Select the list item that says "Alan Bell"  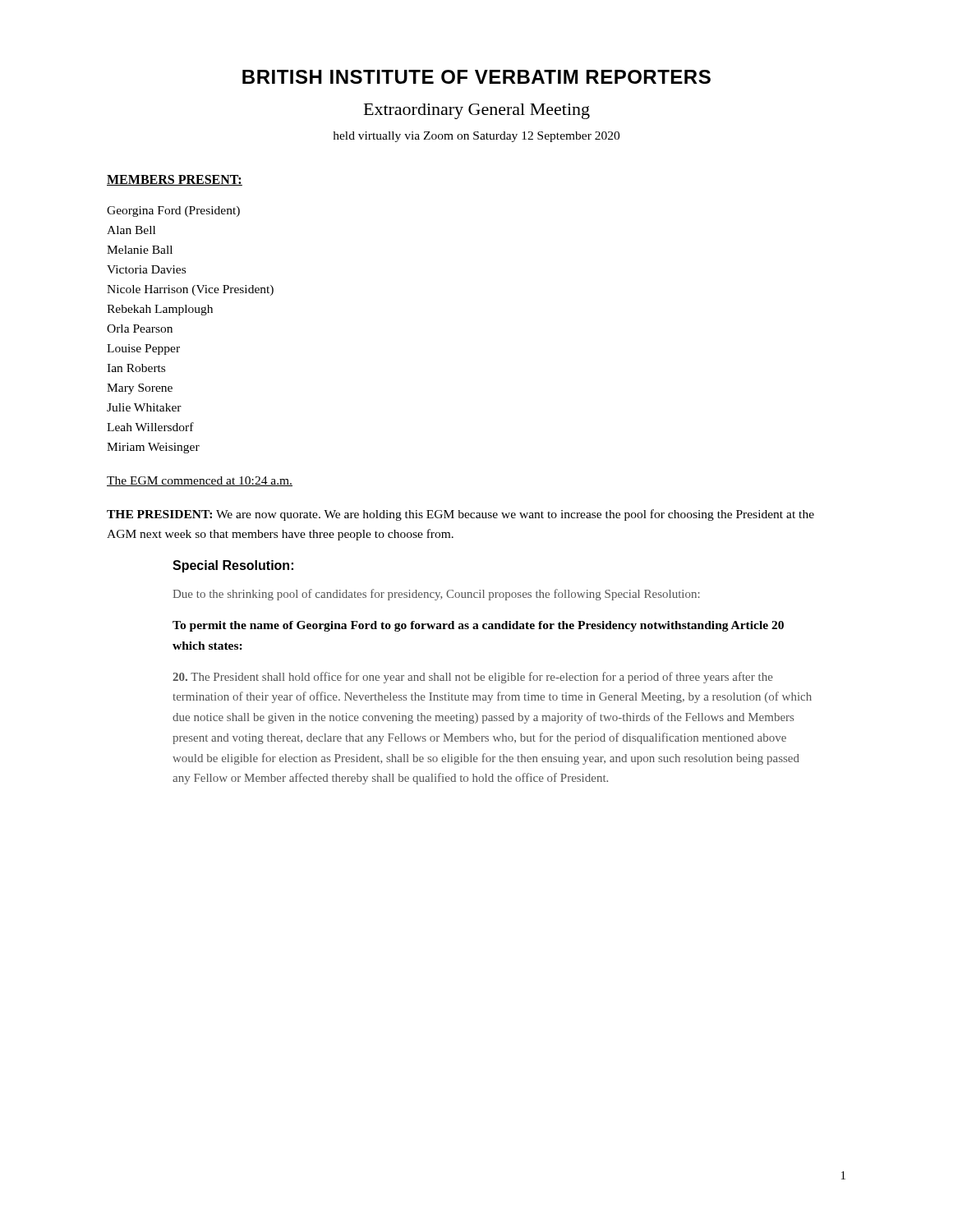coord(131,230)
